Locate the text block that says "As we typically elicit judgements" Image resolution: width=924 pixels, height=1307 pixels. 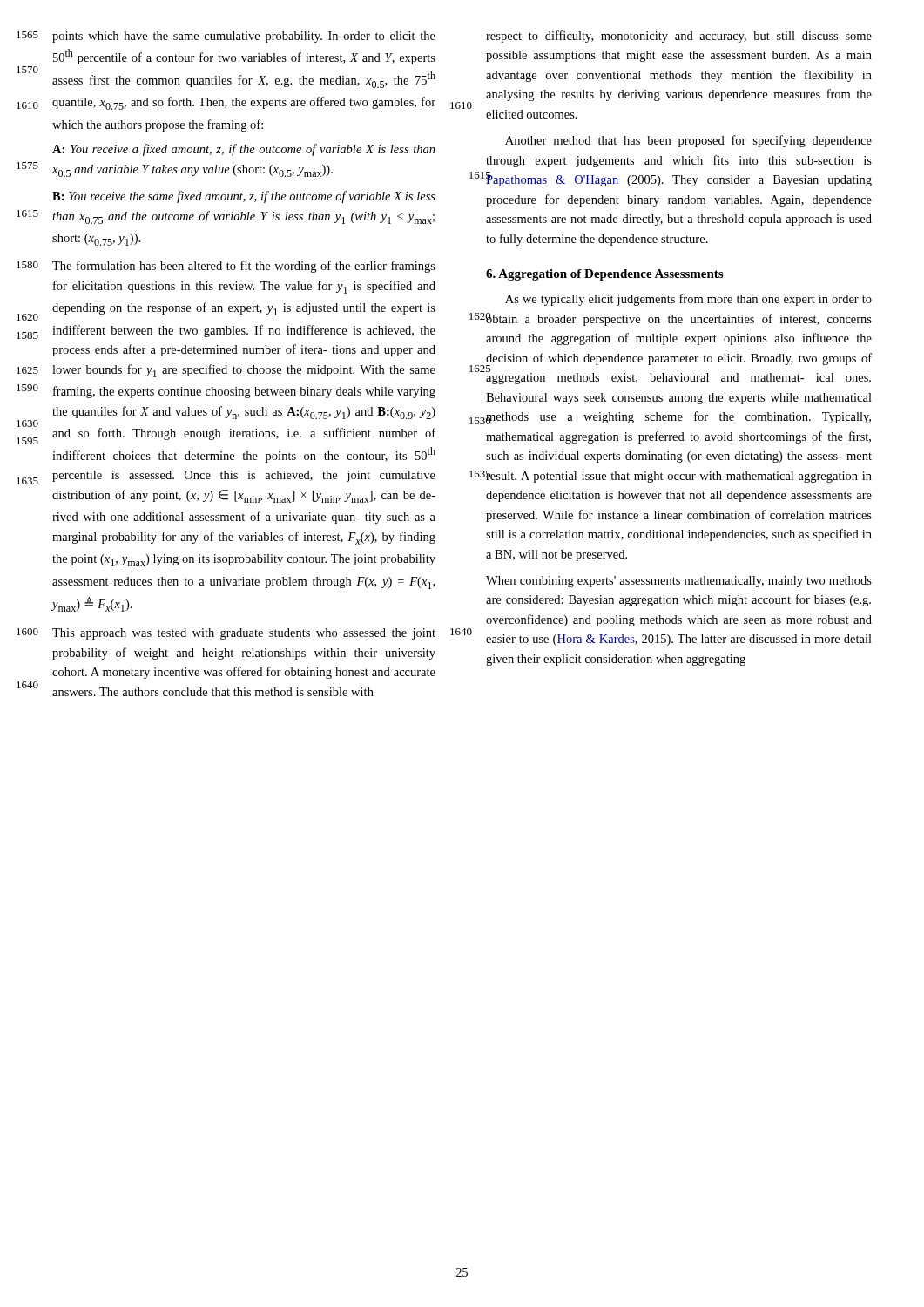tap(679, 426)
